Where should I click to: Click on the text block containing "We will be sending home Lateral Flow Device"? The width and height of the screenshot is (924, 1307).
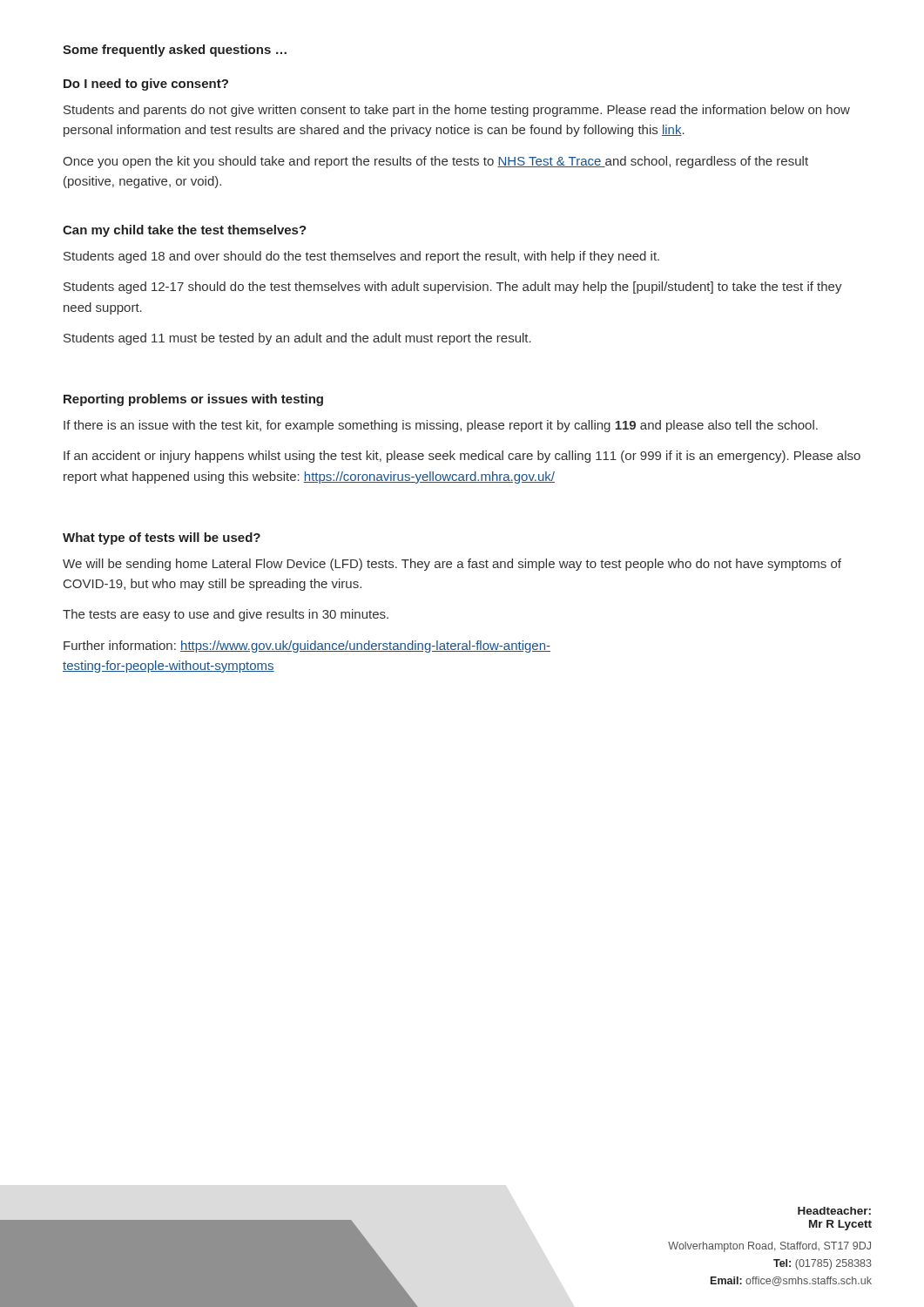452,573
